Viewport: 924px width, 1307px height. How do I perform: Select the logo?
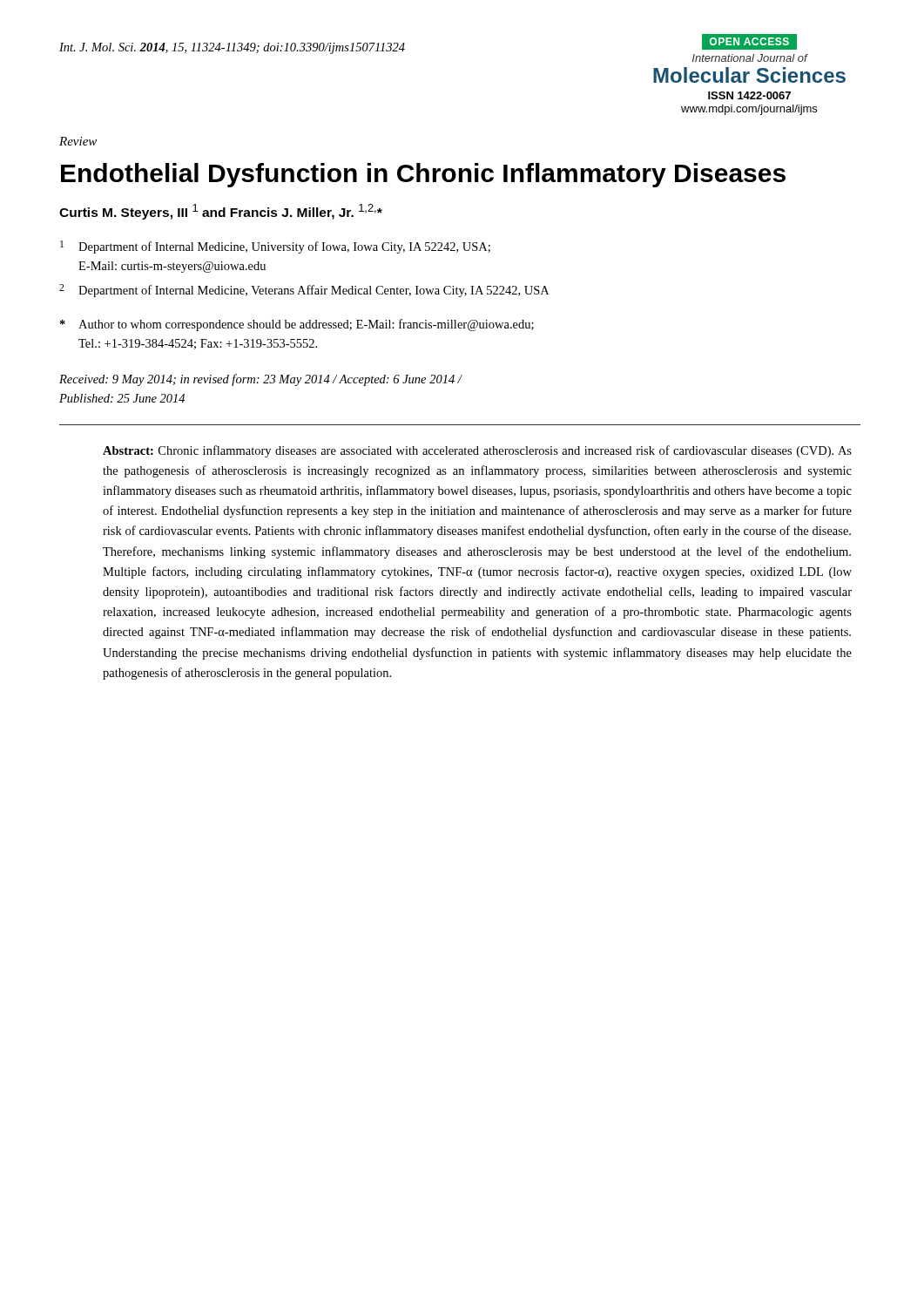click(749, 74)
